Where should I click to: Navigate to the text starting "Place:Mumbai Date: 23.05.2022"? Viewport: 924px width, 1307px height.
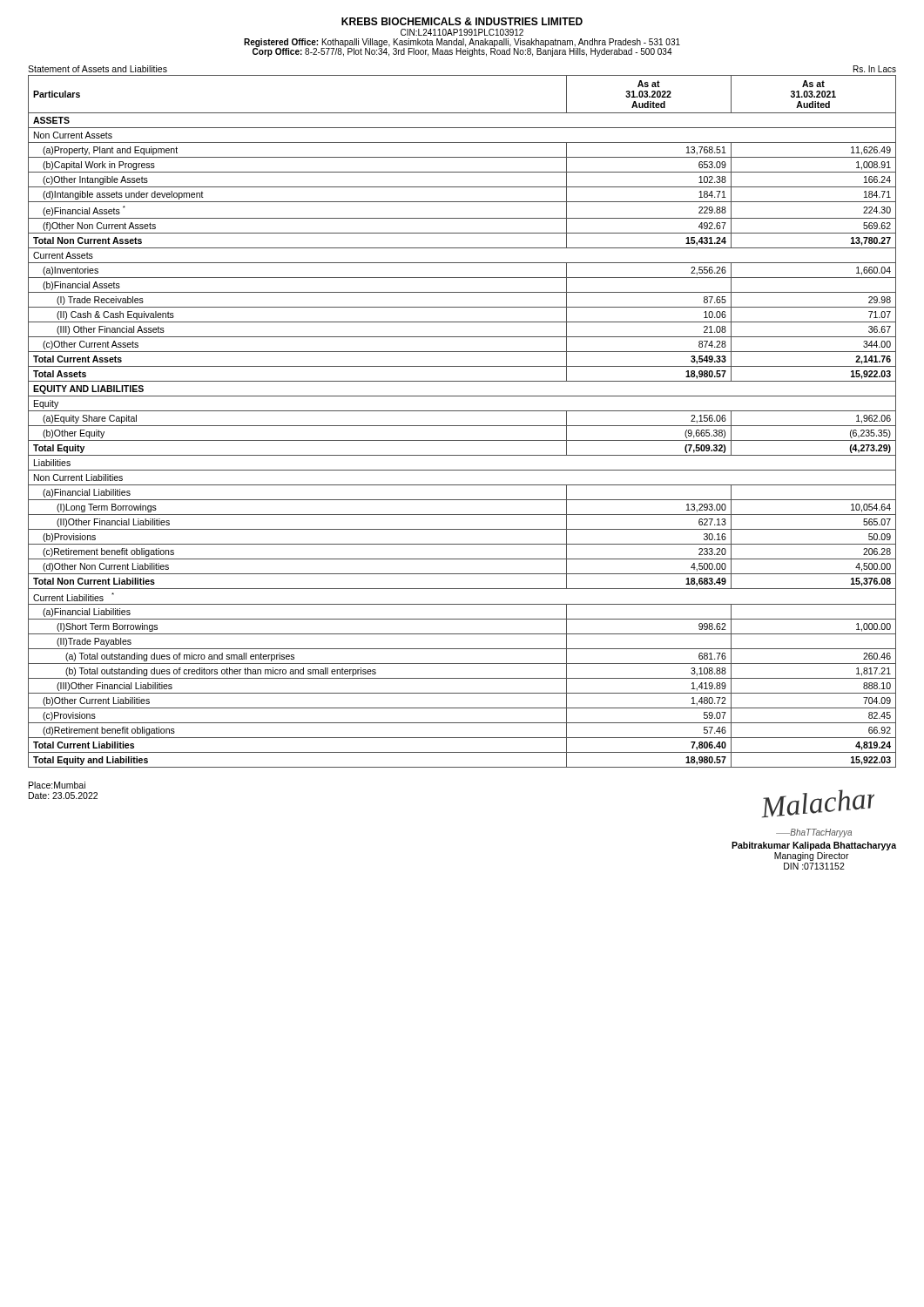point(63,790)
